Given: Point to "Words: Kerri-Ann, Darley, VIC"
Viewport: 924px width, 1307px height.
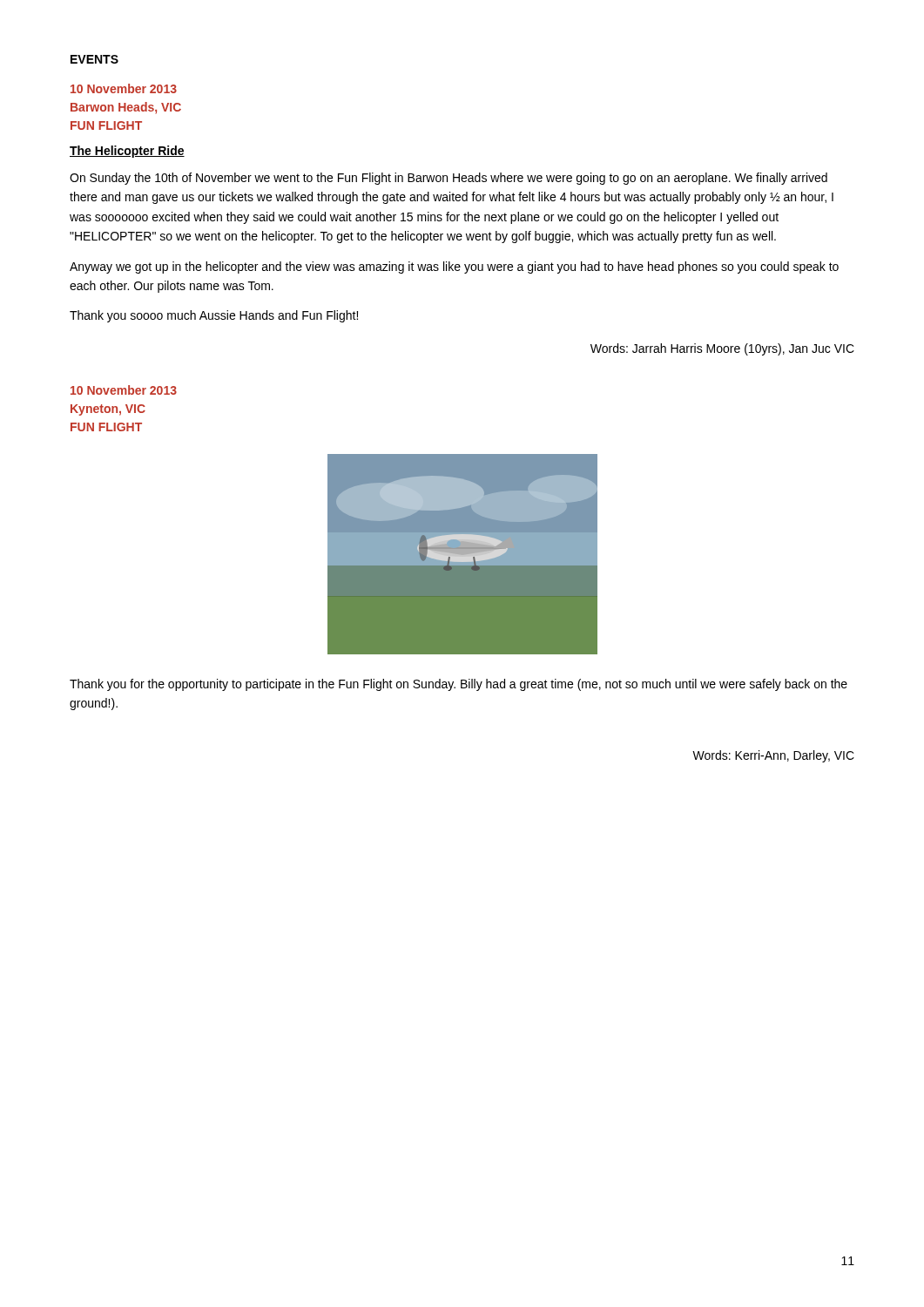Looking at the screenshot, I should (x=774, y=755).
